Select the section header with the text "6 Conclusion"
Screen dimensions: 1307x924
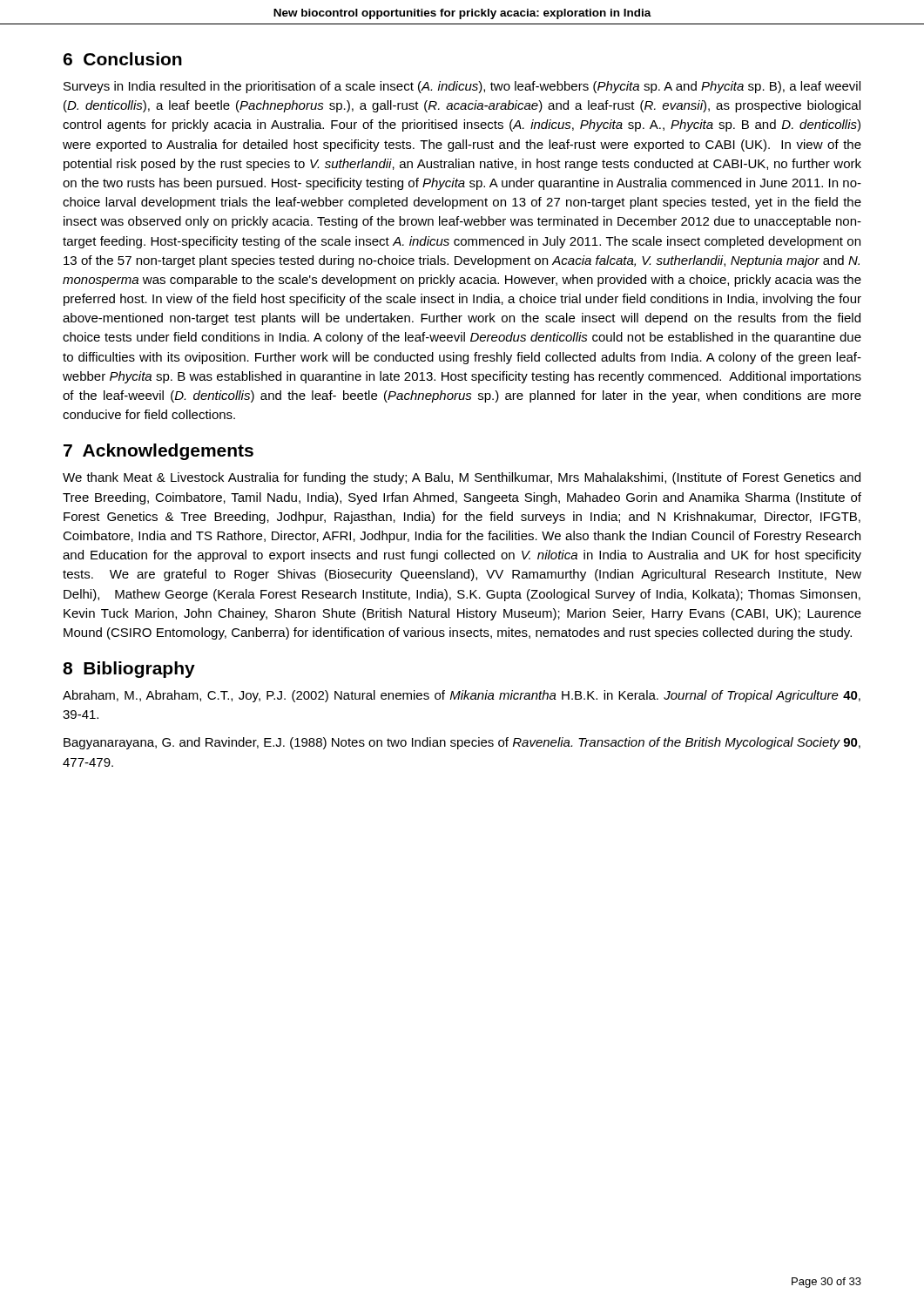point(123,59)
